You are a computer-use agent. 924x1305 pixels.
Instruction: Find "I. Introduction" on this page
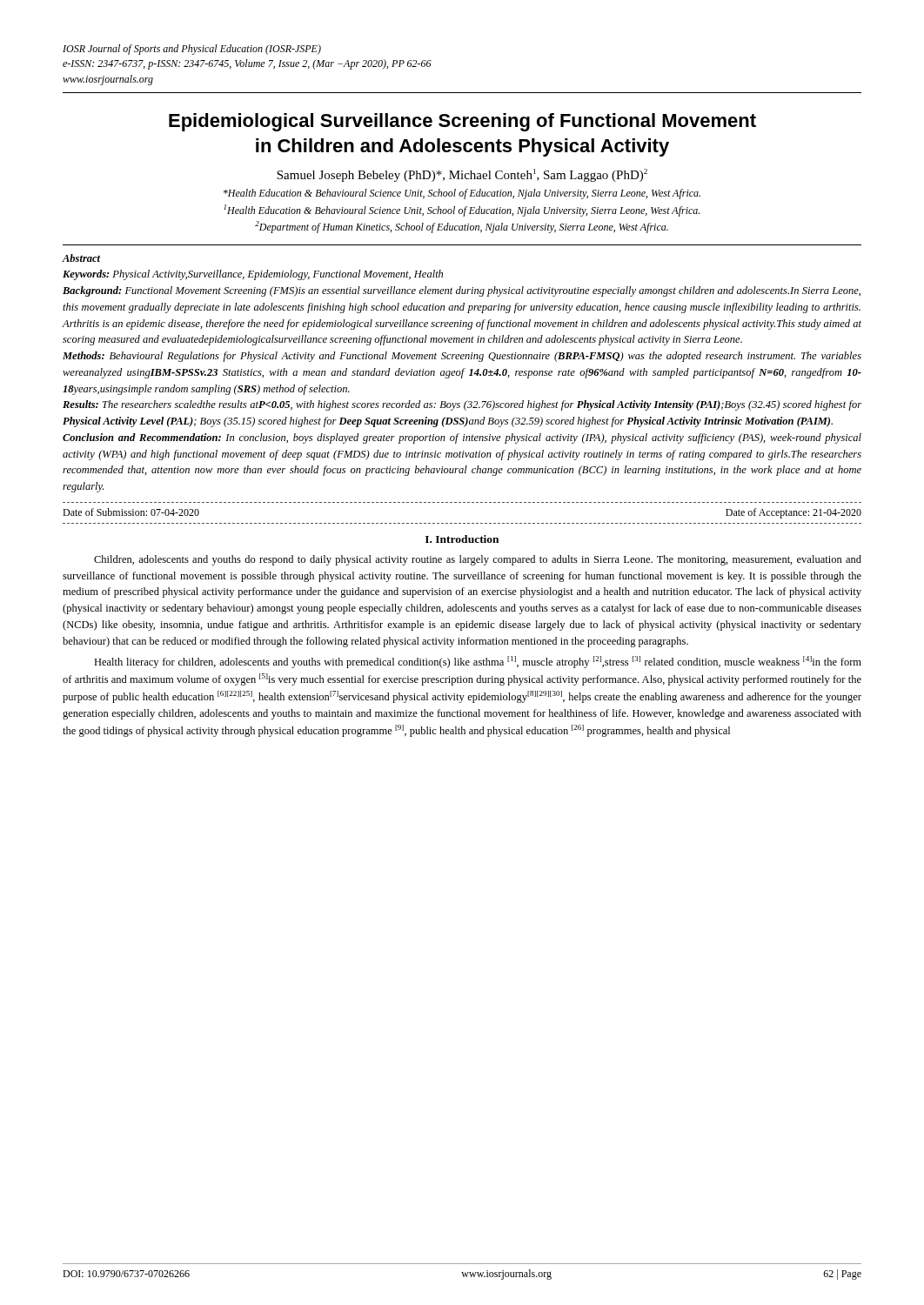462,539
